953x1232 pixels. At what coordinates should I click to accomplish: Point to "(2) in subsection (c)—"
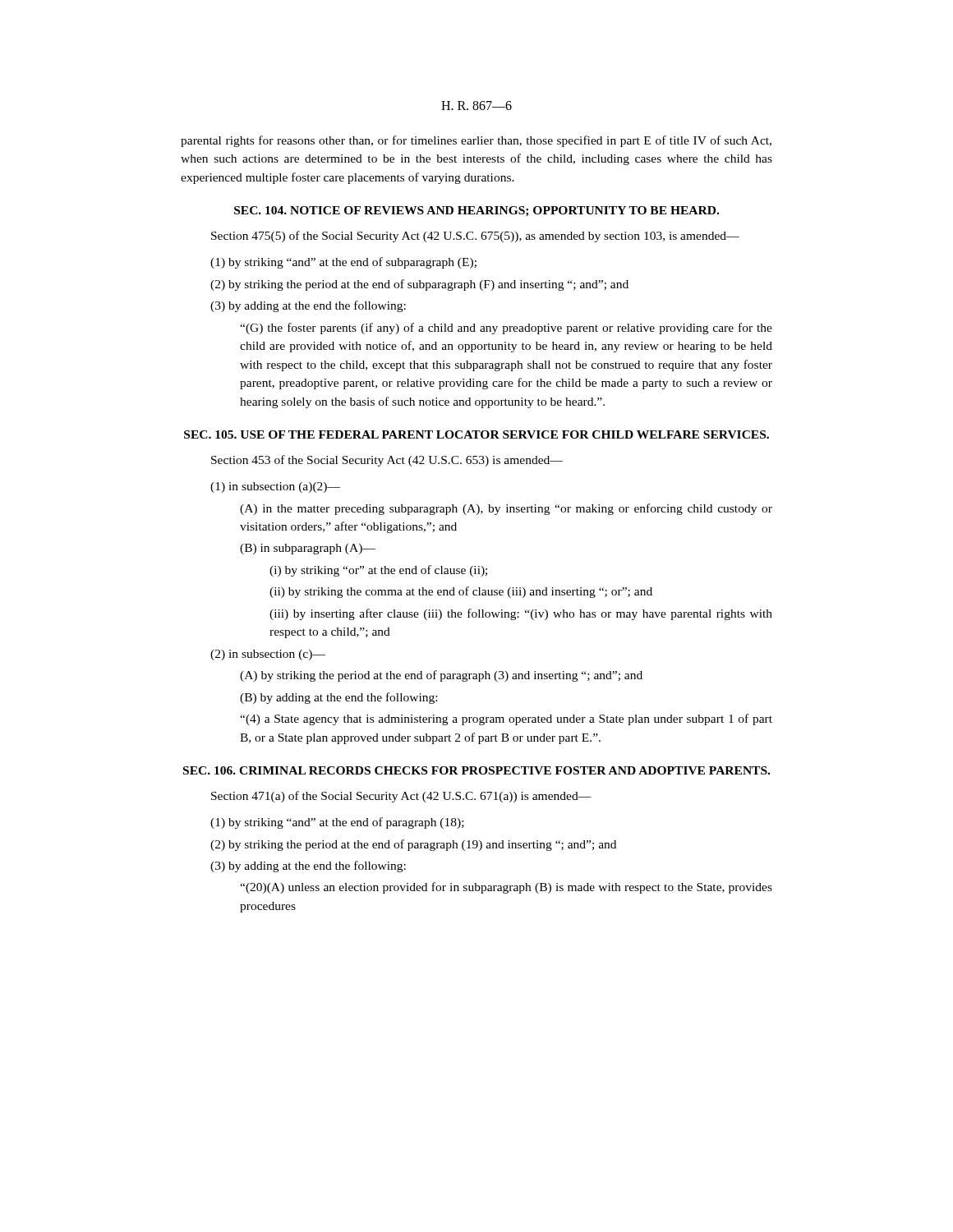coord(268,653)
